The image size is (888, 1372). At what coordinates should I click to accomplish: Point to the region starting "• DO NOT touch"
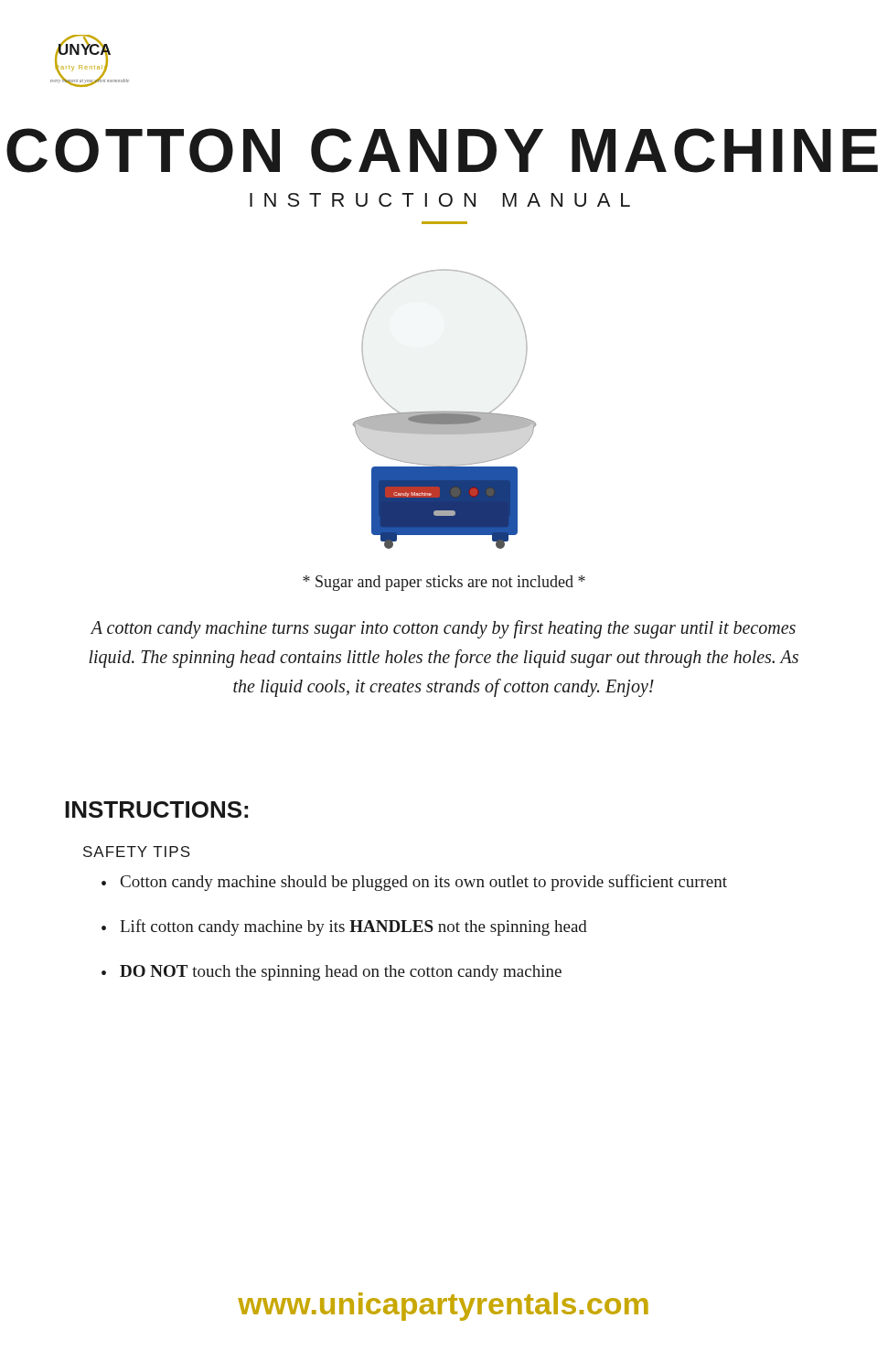click(x=331, y=973)
